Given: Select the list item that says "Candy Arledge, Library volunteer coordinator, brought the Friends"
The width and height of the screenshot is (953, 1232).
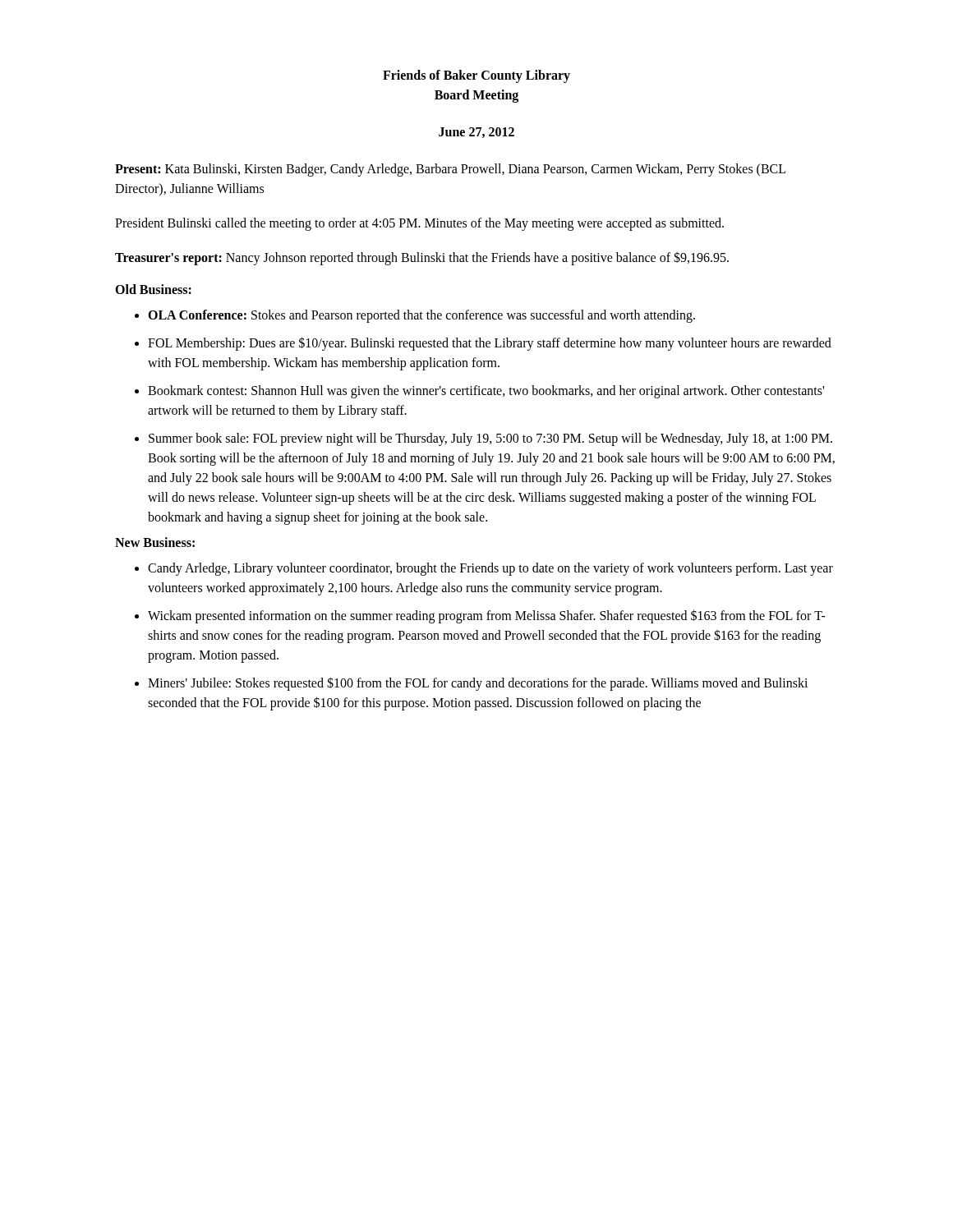Looking at the screenshot, I should point(490,578).
